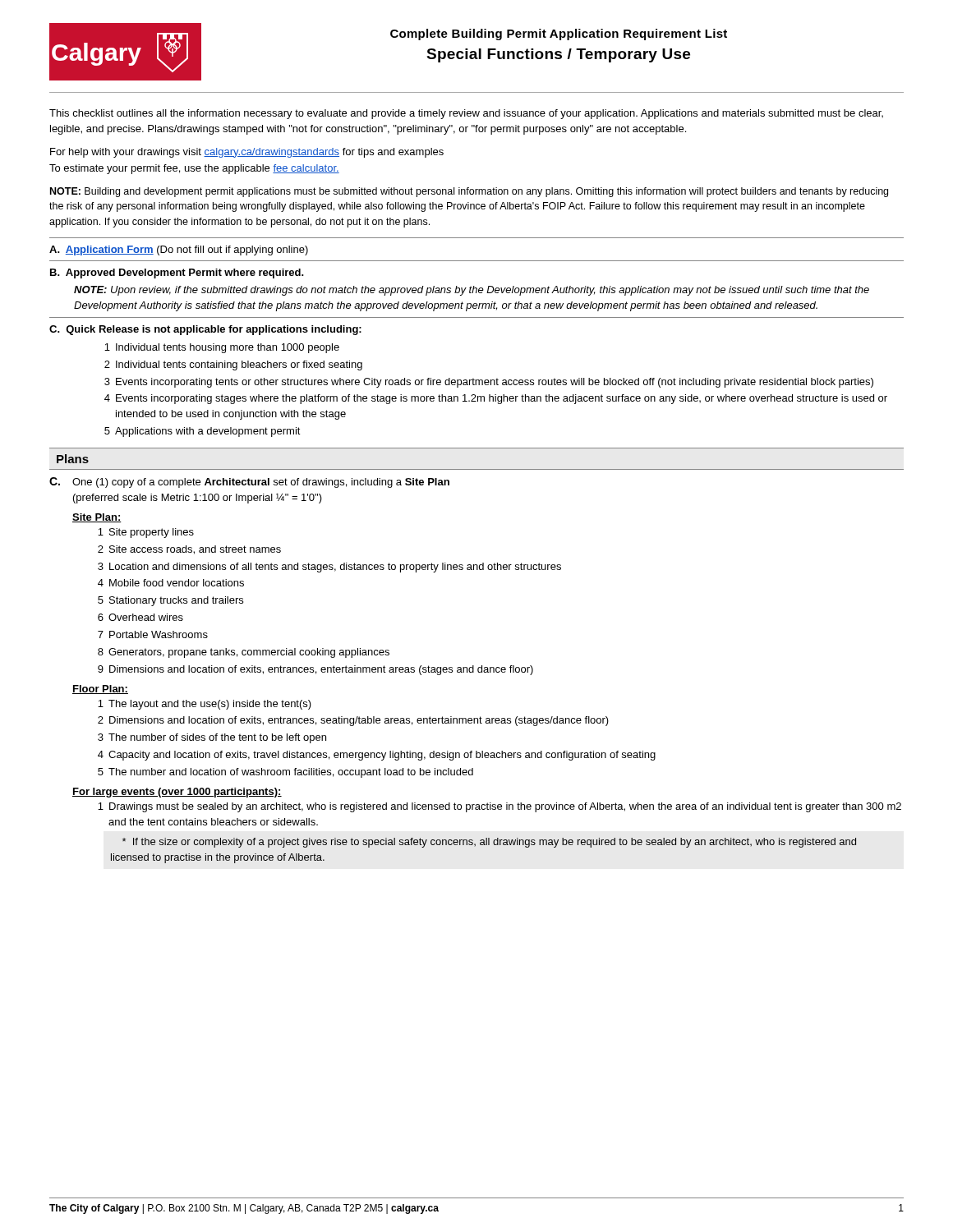953x1232 pixels.
Task: Locate the passage starting "4Mobile food vendor locations"
Action: (171, 583)
